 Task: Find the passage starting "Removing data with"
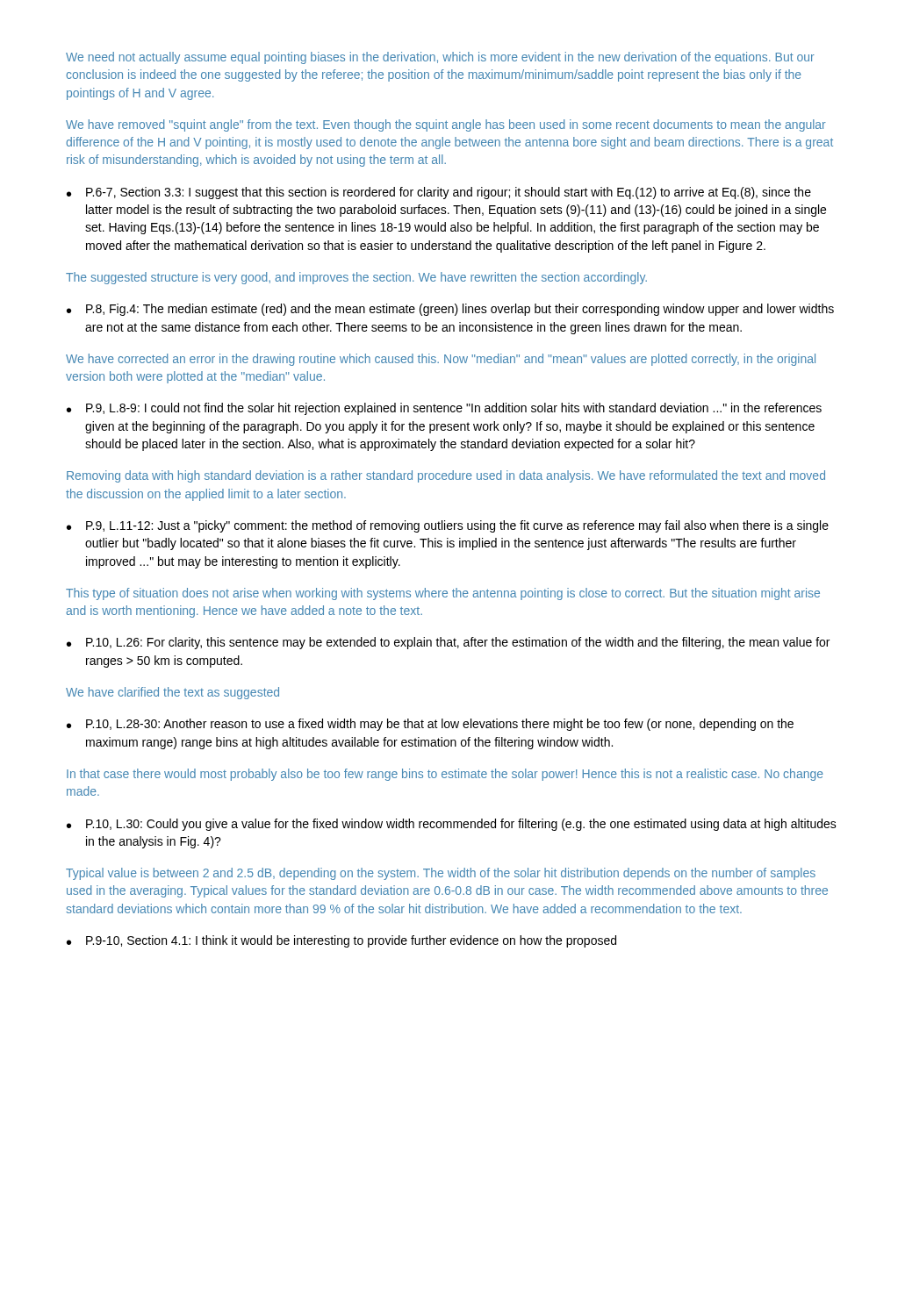pos(446,485)
